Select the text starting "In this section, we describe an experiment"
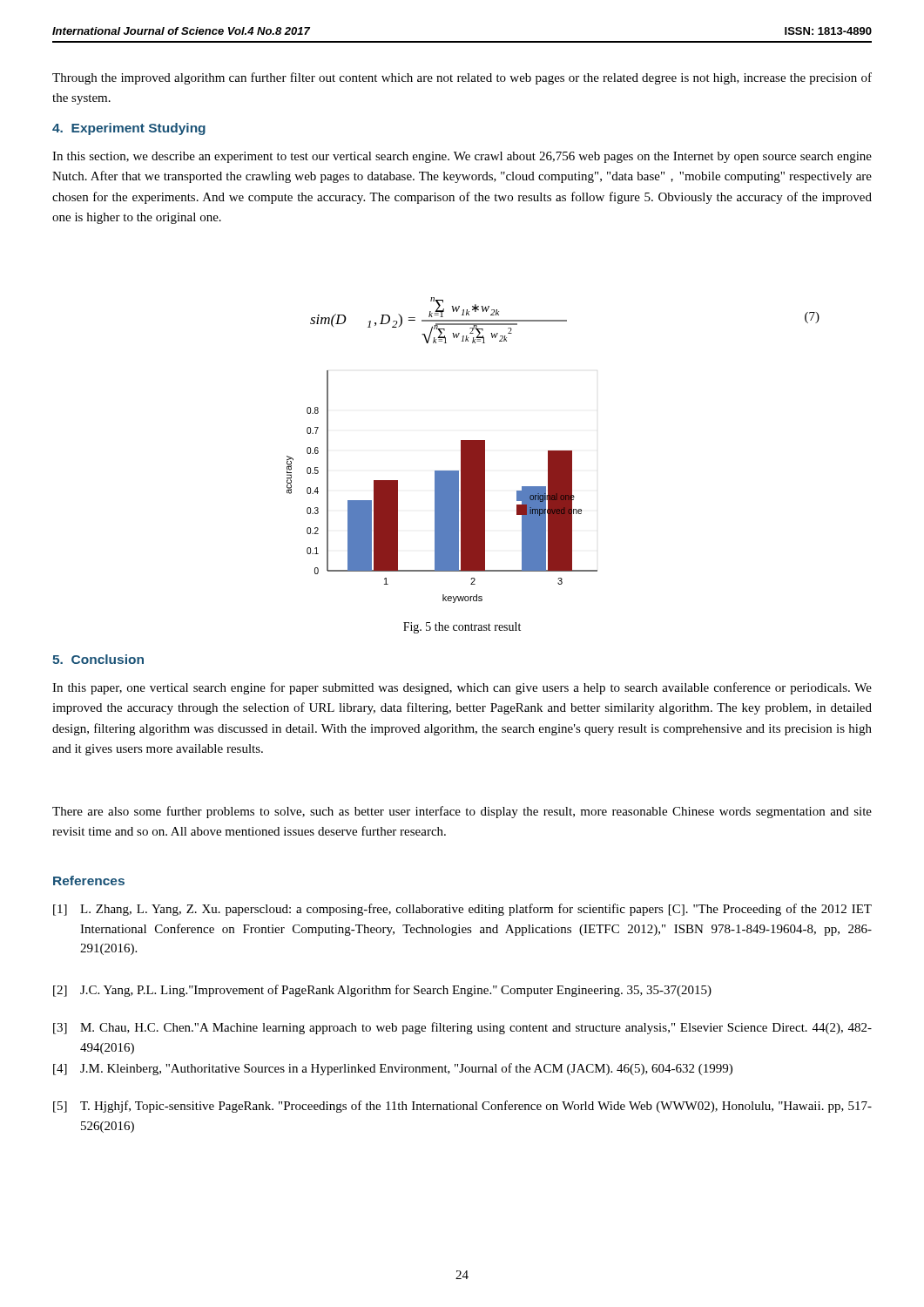 tap(462, 186)
